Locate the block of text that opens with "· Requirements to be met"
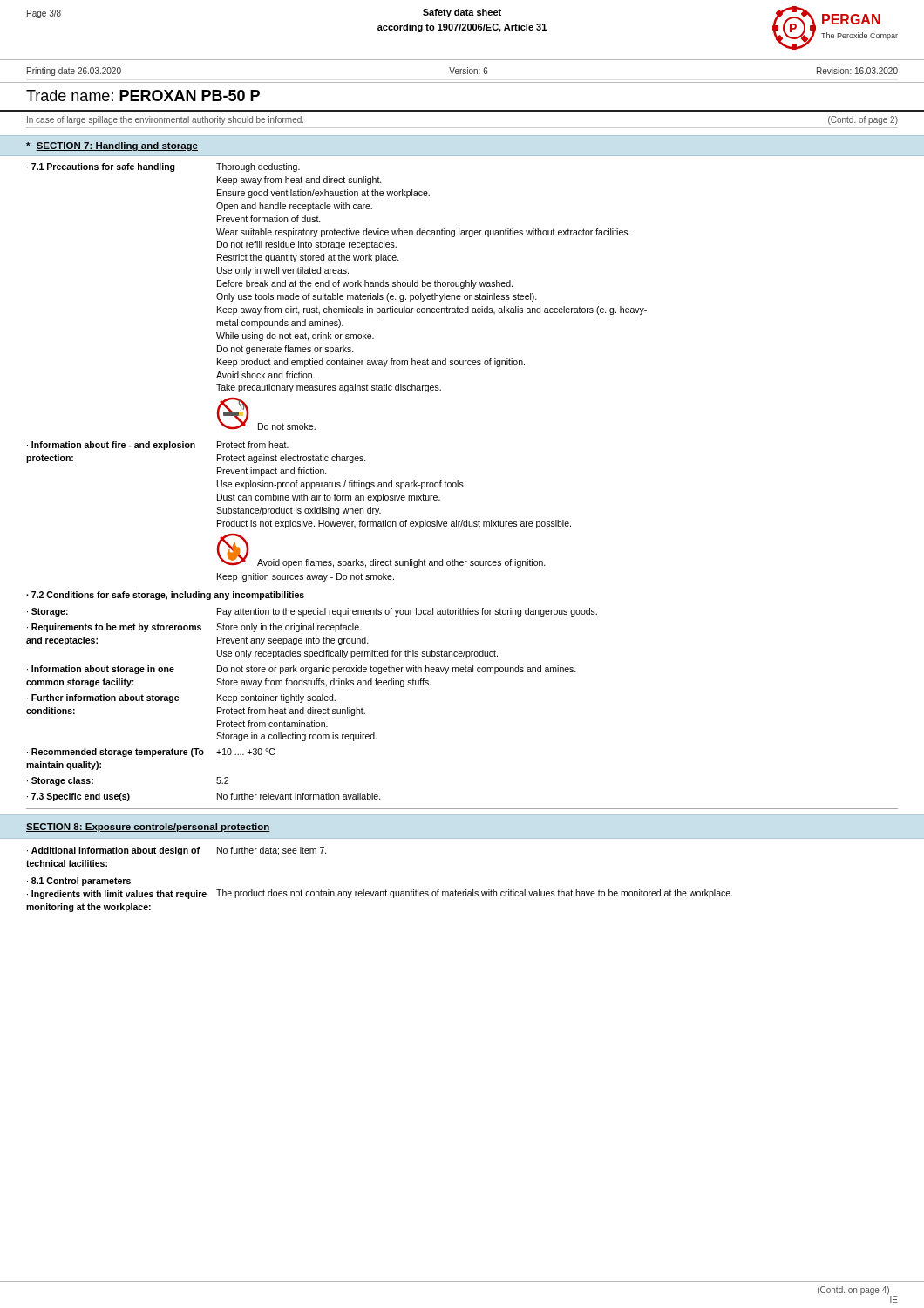Image resolution: width=924 pixels, height=1308 pixels. pos(462,641)
